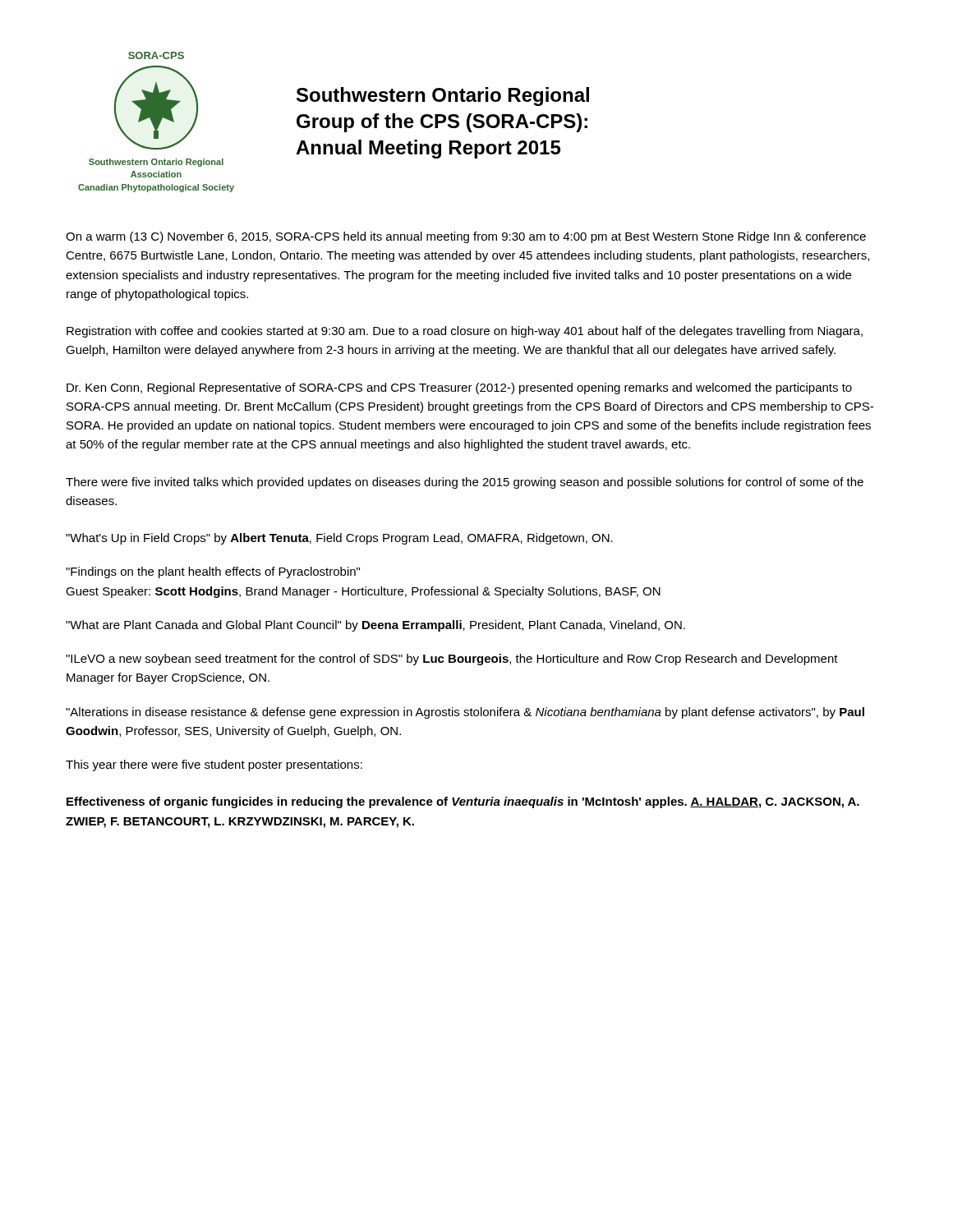This screenshot has height=1232, width=953.
Task: Click on the region starting "Dr. Ken Conn,"
Action: tap(470, 416)
